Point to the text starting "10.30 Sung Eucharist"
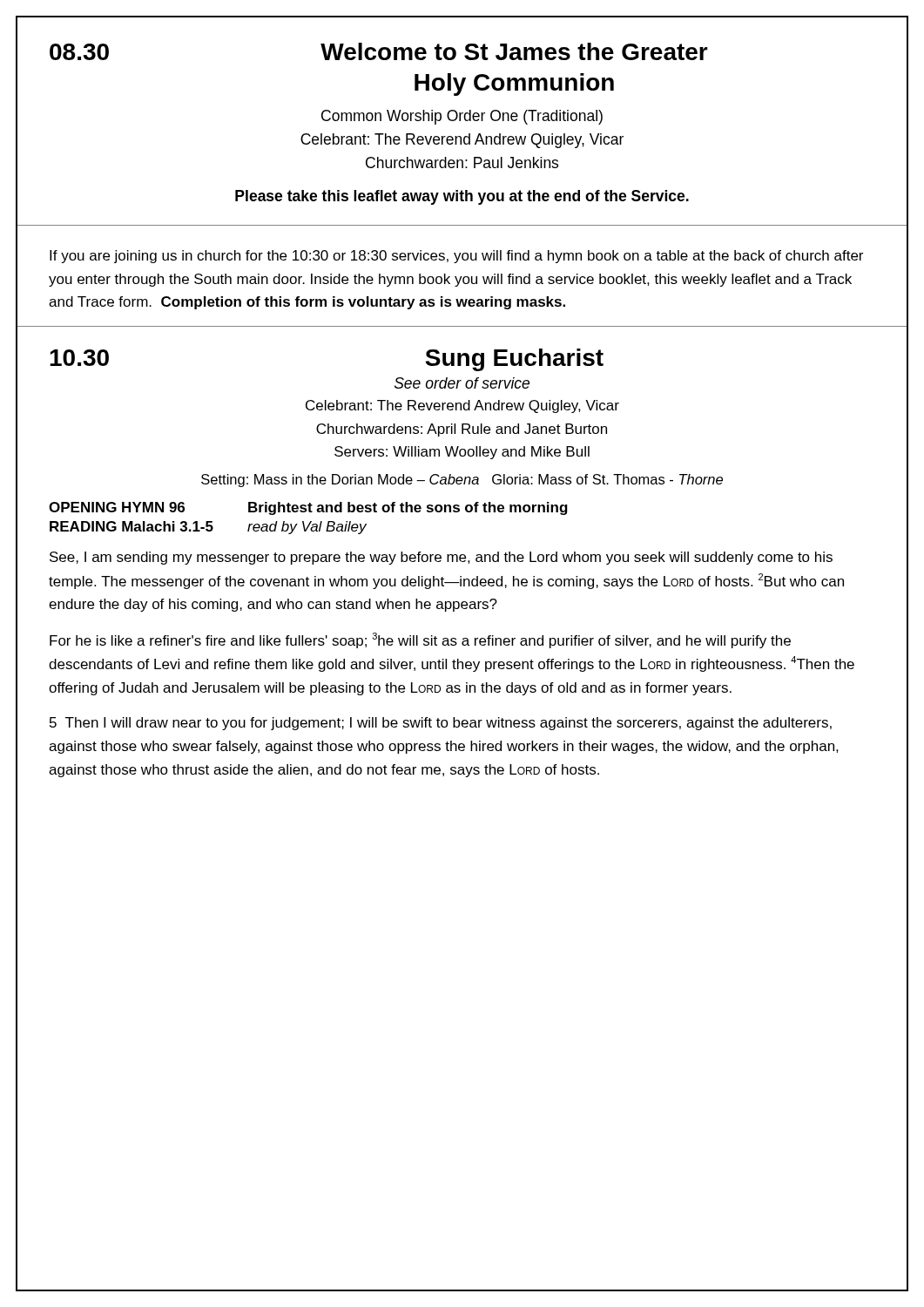 (462, 358)
